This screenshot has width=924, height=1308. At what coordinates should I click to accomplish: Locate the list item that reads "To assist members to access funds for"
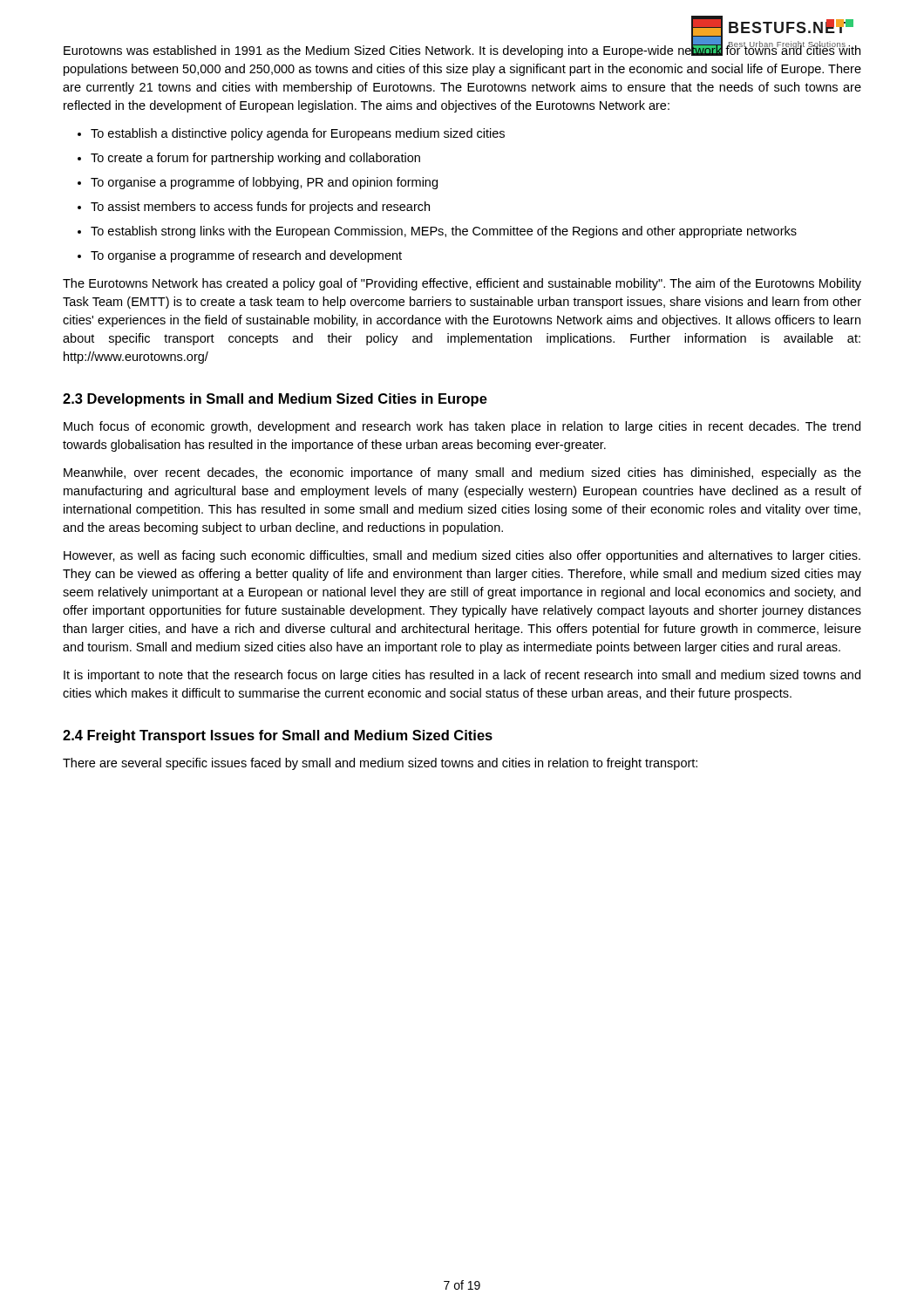pyautogui.click(x=261, y=207)
